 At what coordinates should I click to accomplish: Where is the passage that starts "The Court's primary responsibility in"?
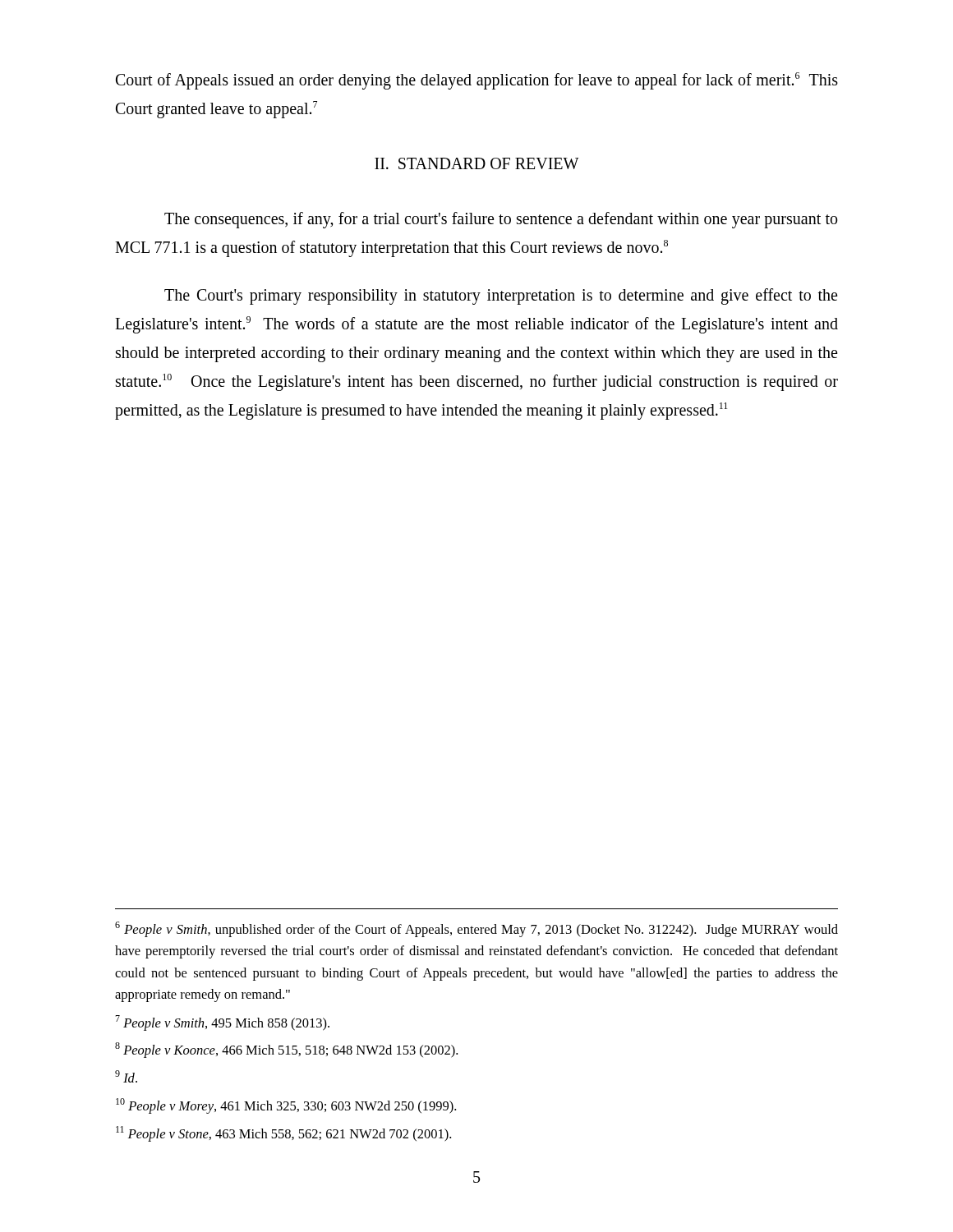pyautogui.click(x=476, y=352)
